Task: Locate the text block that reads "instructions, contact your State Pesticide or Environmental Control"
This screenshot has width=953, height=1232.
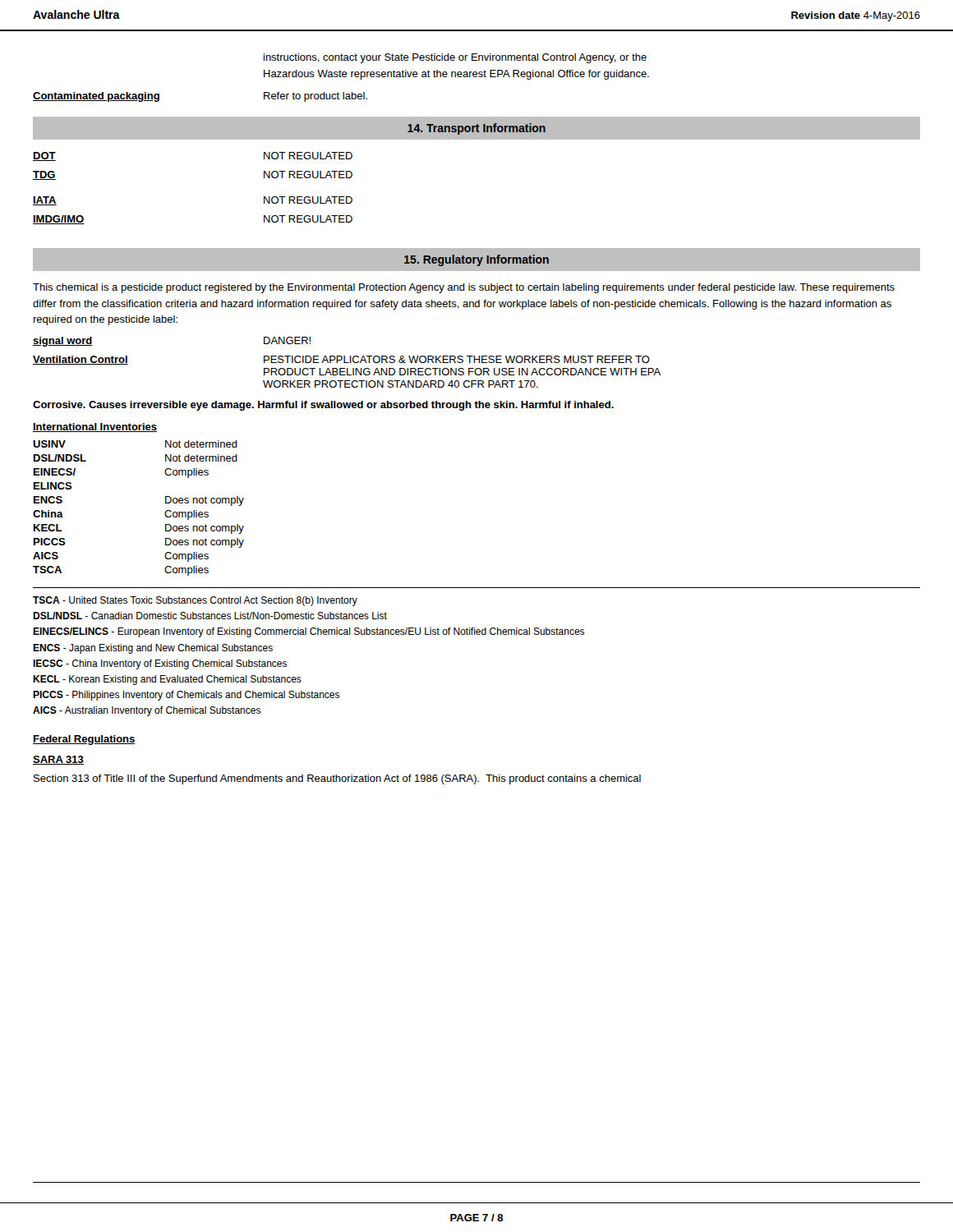Action: click(456, 65)
